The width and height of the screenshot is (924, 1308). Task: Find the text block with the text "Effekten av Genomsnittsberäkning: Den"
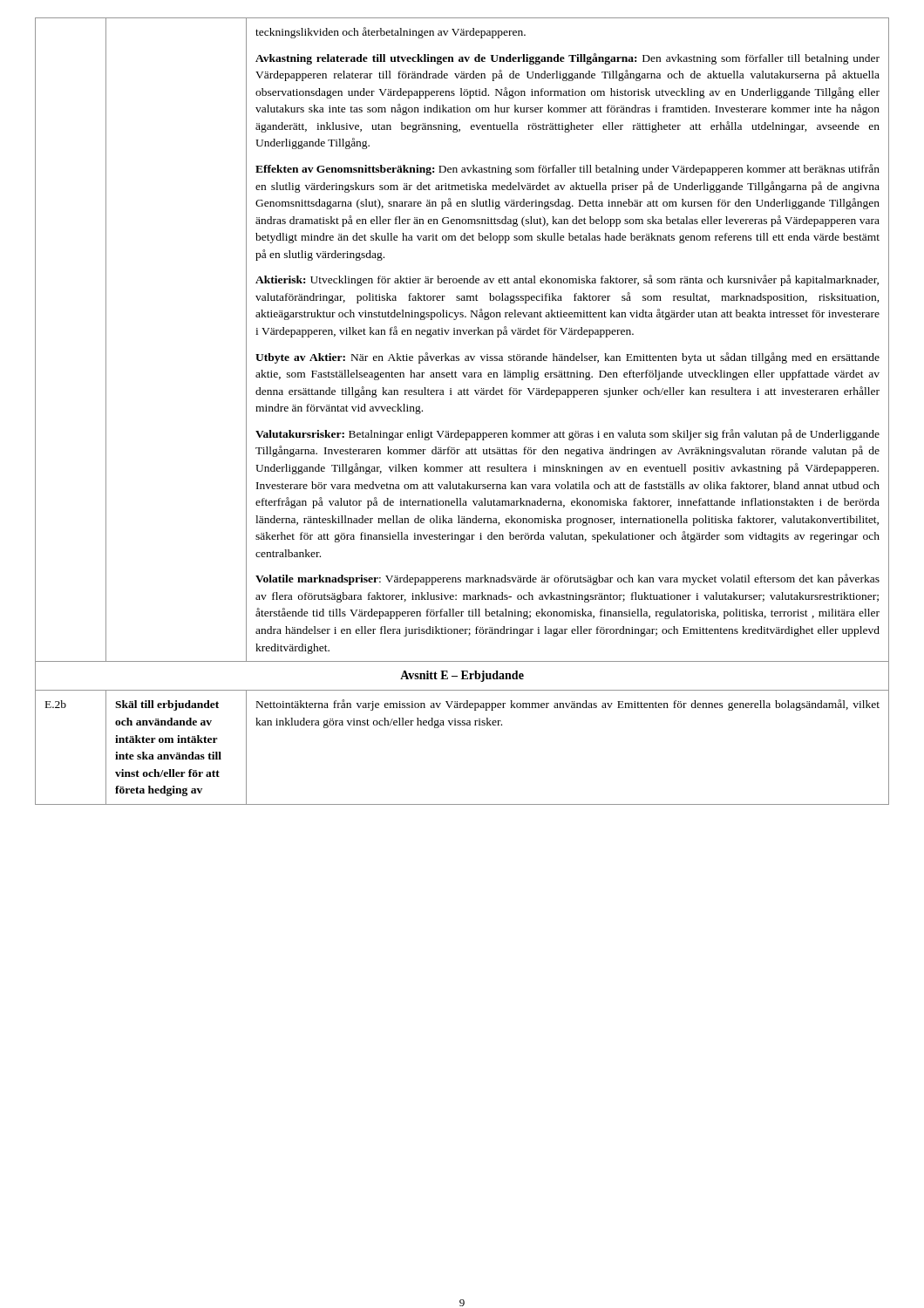click(x=567, y=211)
